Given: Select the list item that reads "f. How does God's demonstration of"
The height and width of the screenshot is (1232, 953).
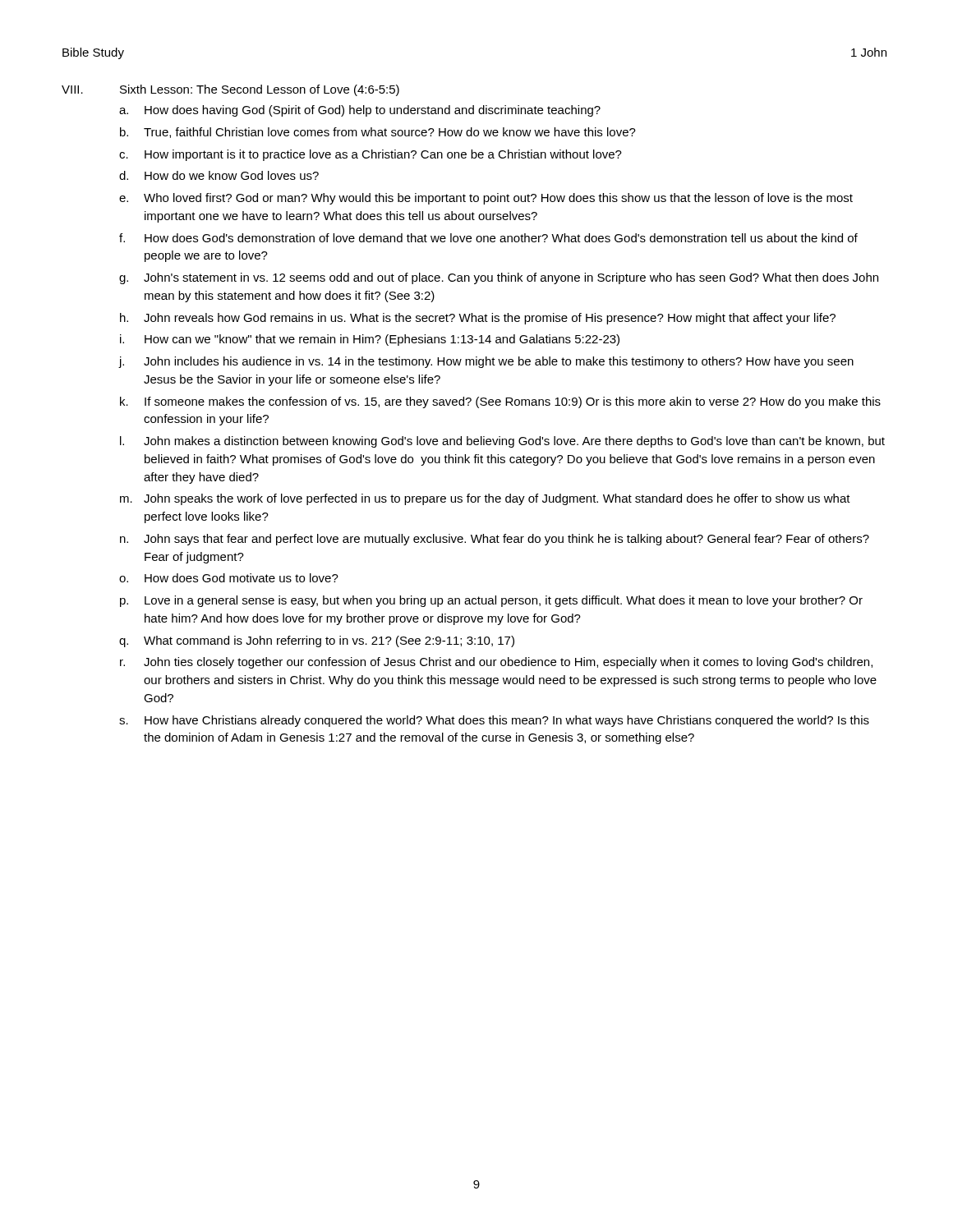Looking at the screenshot, I should tap(503, 247).
